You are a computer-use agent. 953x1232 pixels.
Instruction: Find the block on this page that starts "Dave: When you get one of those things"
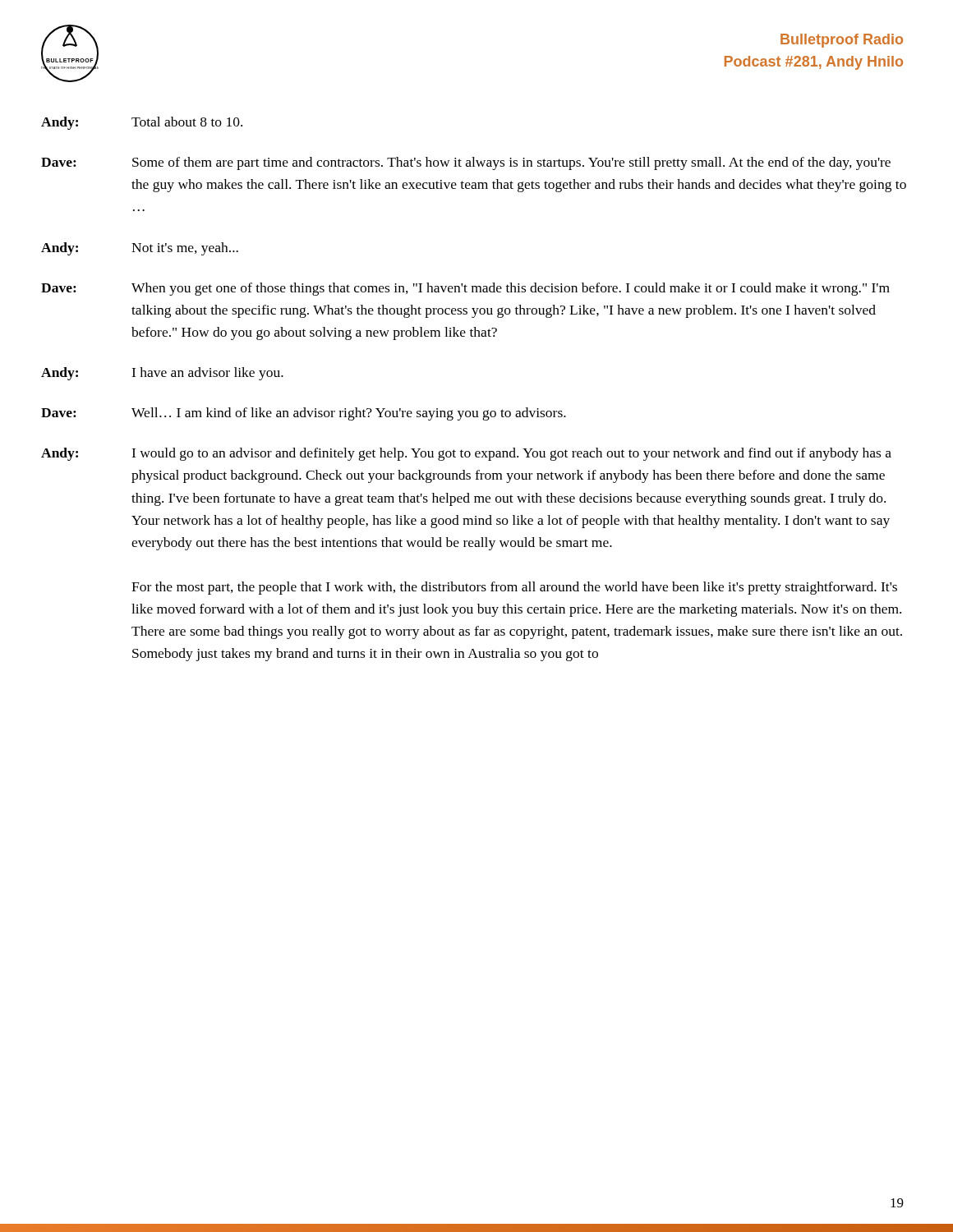476,310
